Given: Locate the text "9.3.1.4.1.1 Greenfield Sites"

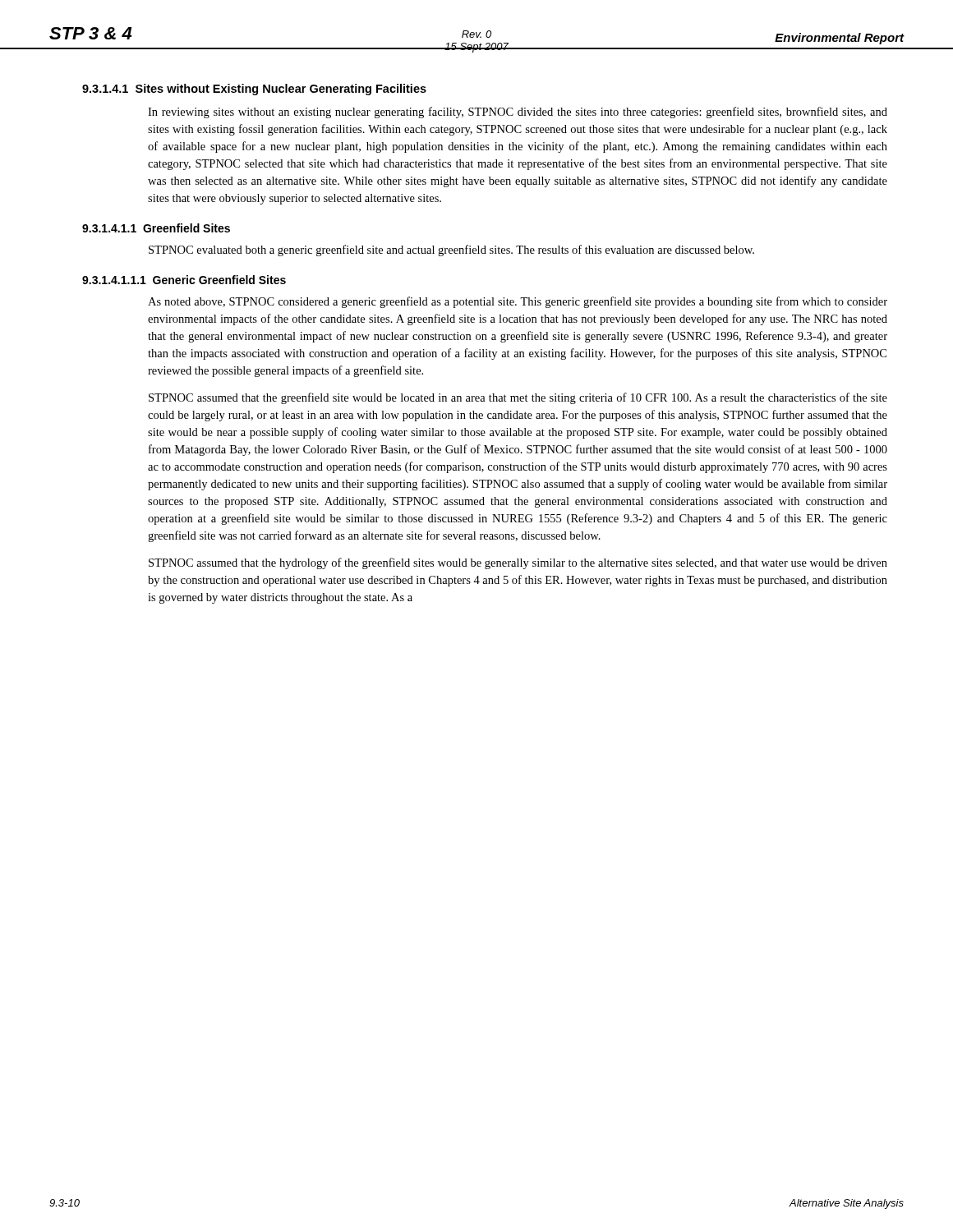Looking at the screenshot, I should click(156, 228).
